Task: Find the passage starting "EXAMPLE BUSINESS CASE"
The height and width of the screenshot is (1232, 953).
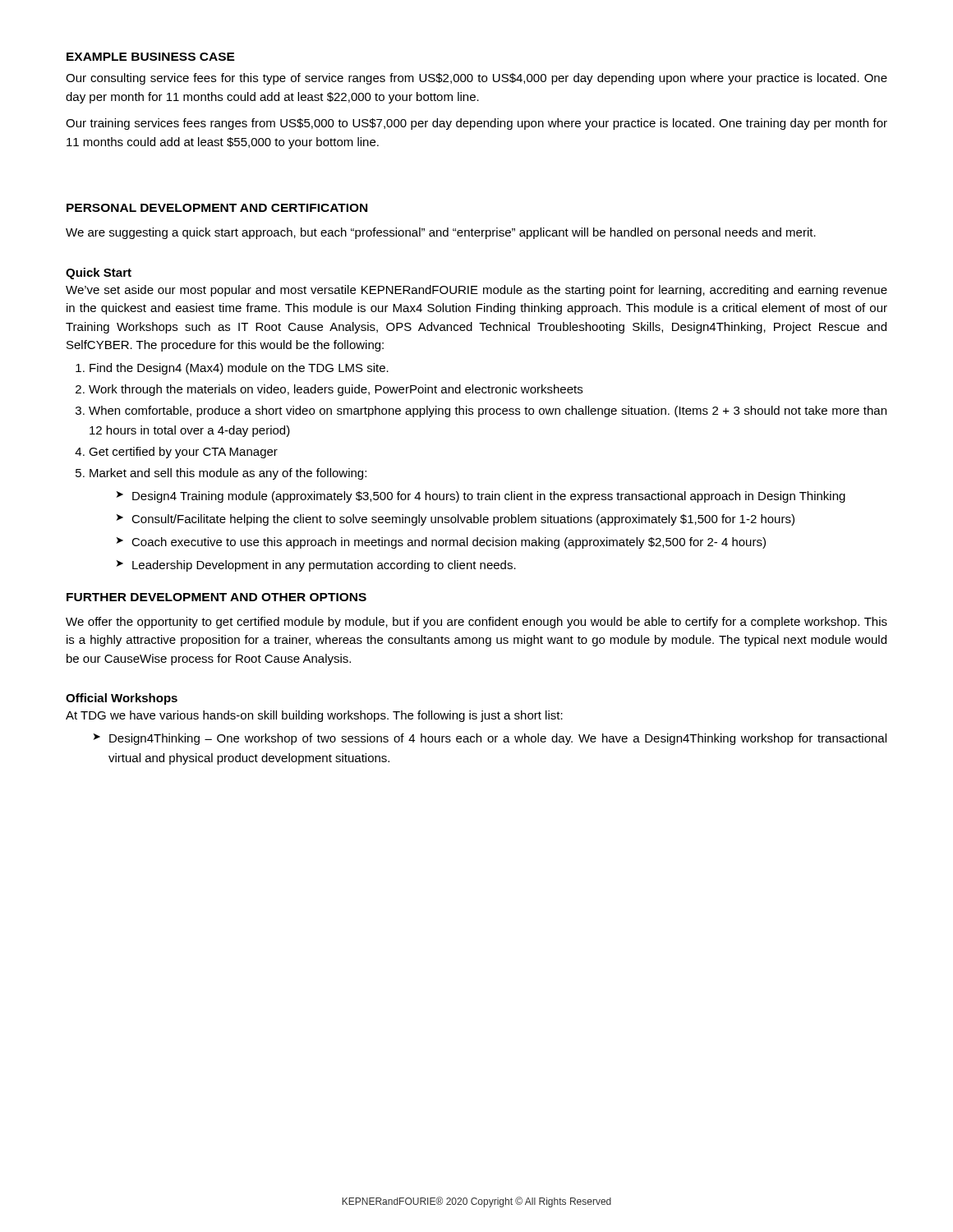Action: 150,56
